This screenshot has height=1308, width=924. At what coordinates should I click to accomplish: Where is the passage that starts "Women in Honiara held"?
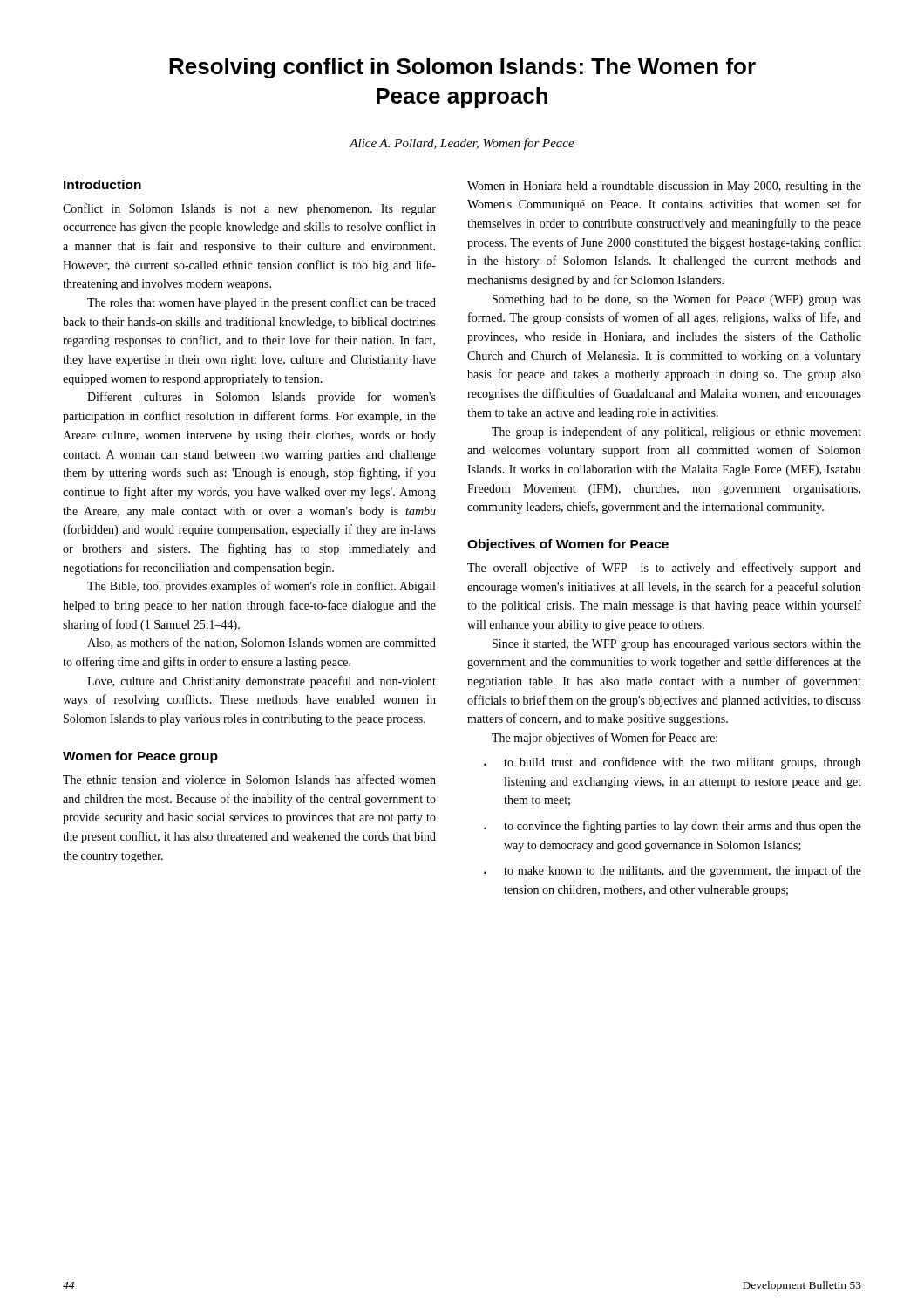tap(664, 347)
